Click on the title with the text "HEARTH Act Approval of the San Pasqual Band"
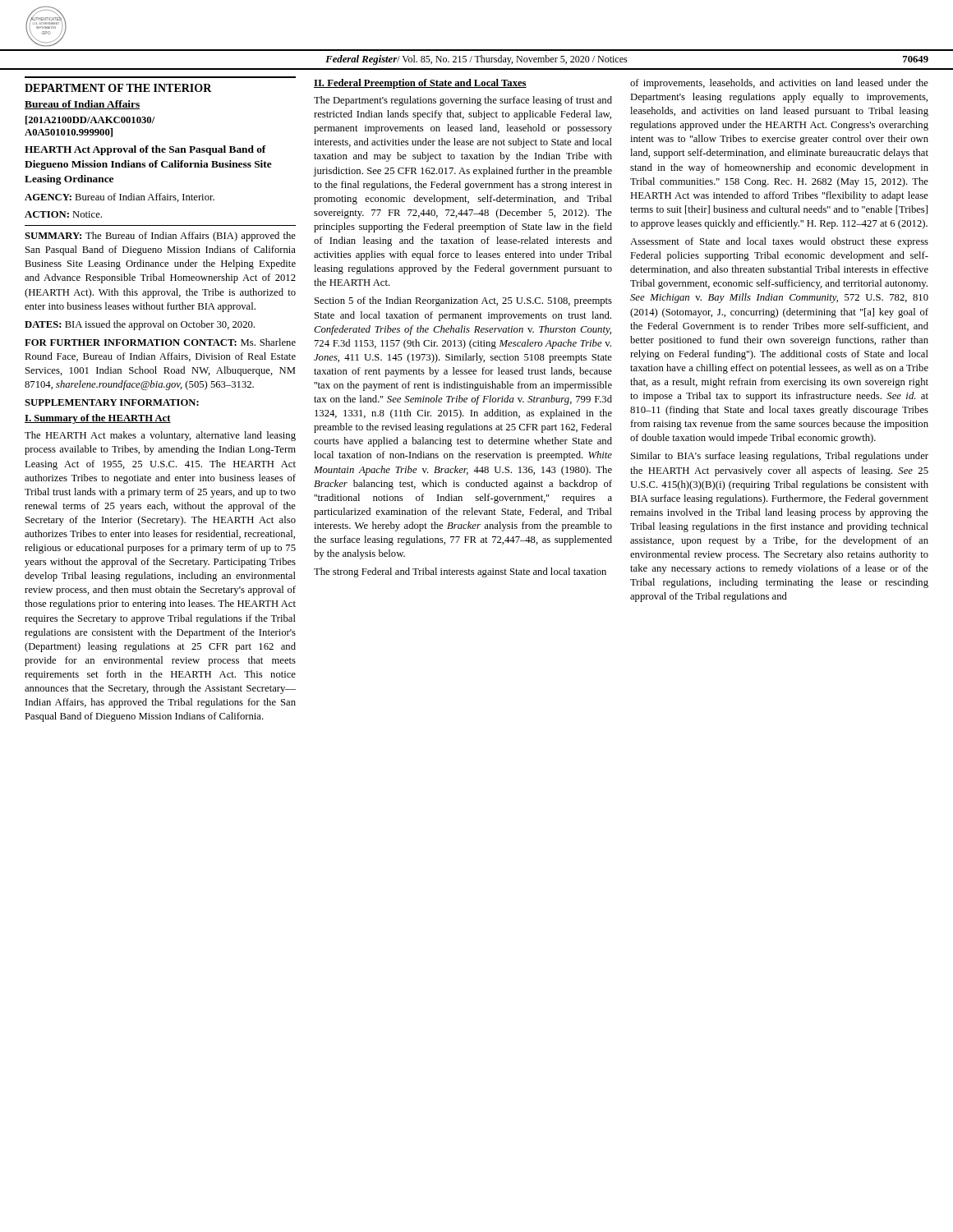This screenshot has width=953, height=1232. coord(148,164)
